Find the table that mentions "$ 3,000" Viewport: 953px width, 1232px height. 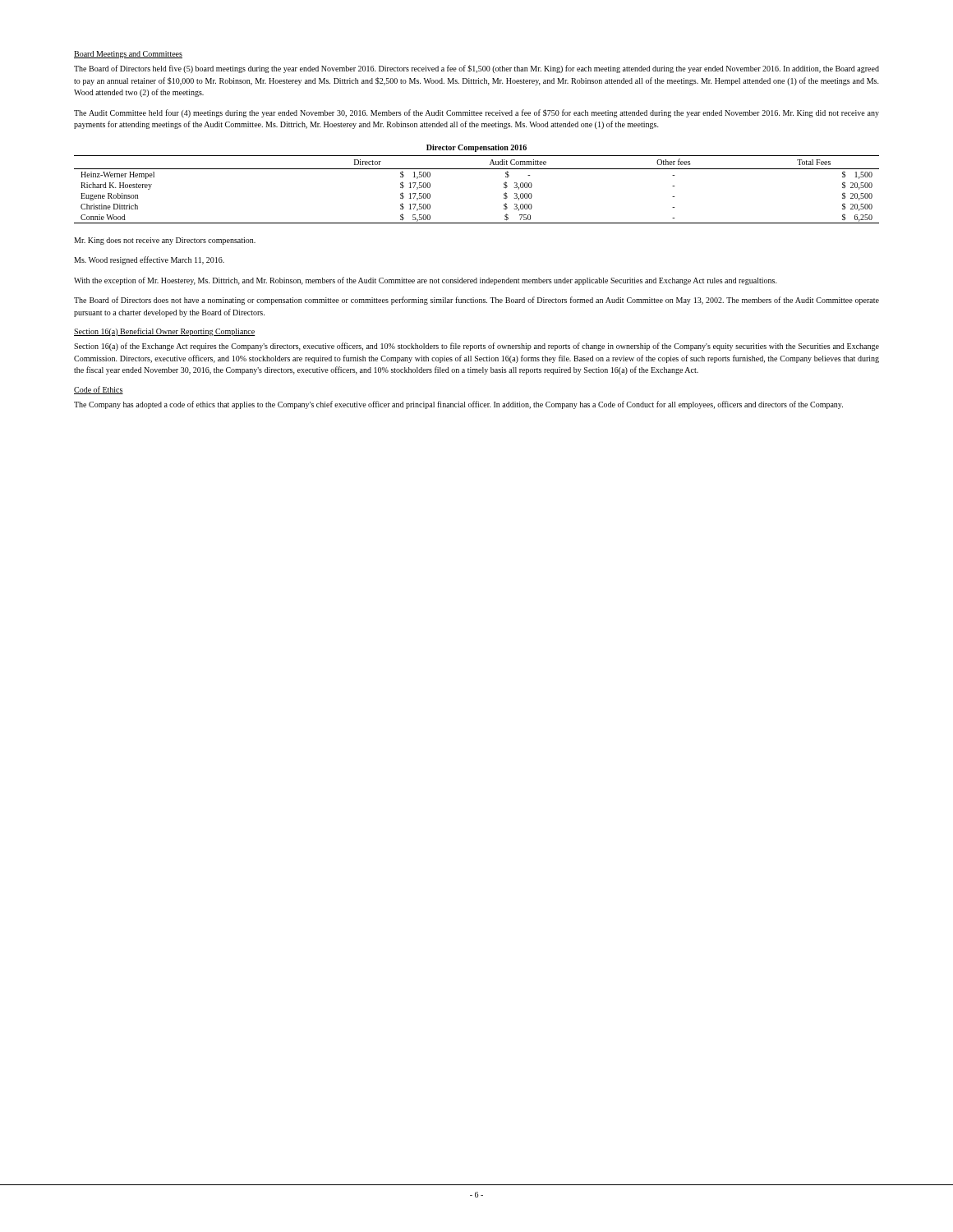point(476,183)
